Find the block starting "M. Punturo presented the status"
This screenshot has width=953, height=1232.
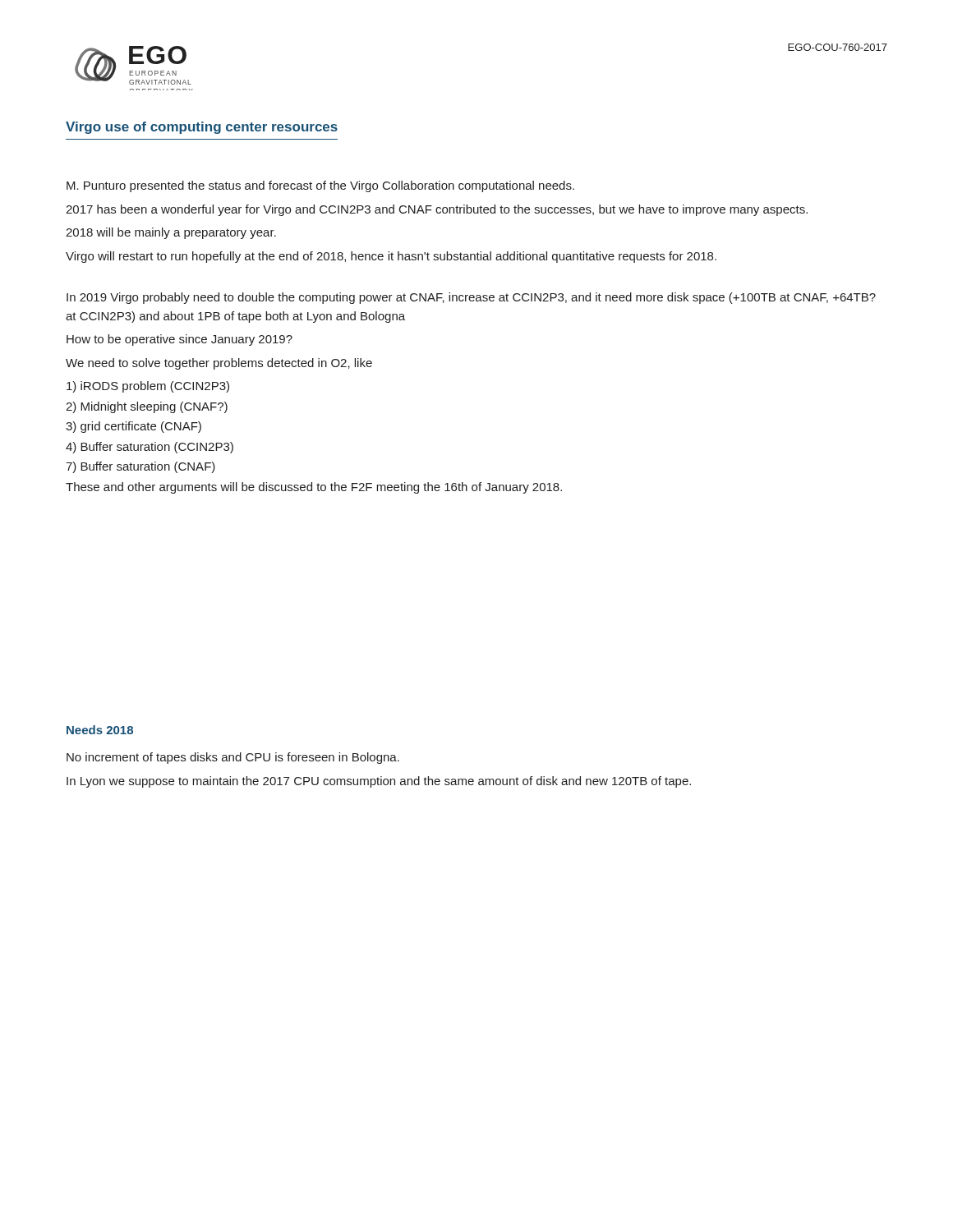pos(320,185)
